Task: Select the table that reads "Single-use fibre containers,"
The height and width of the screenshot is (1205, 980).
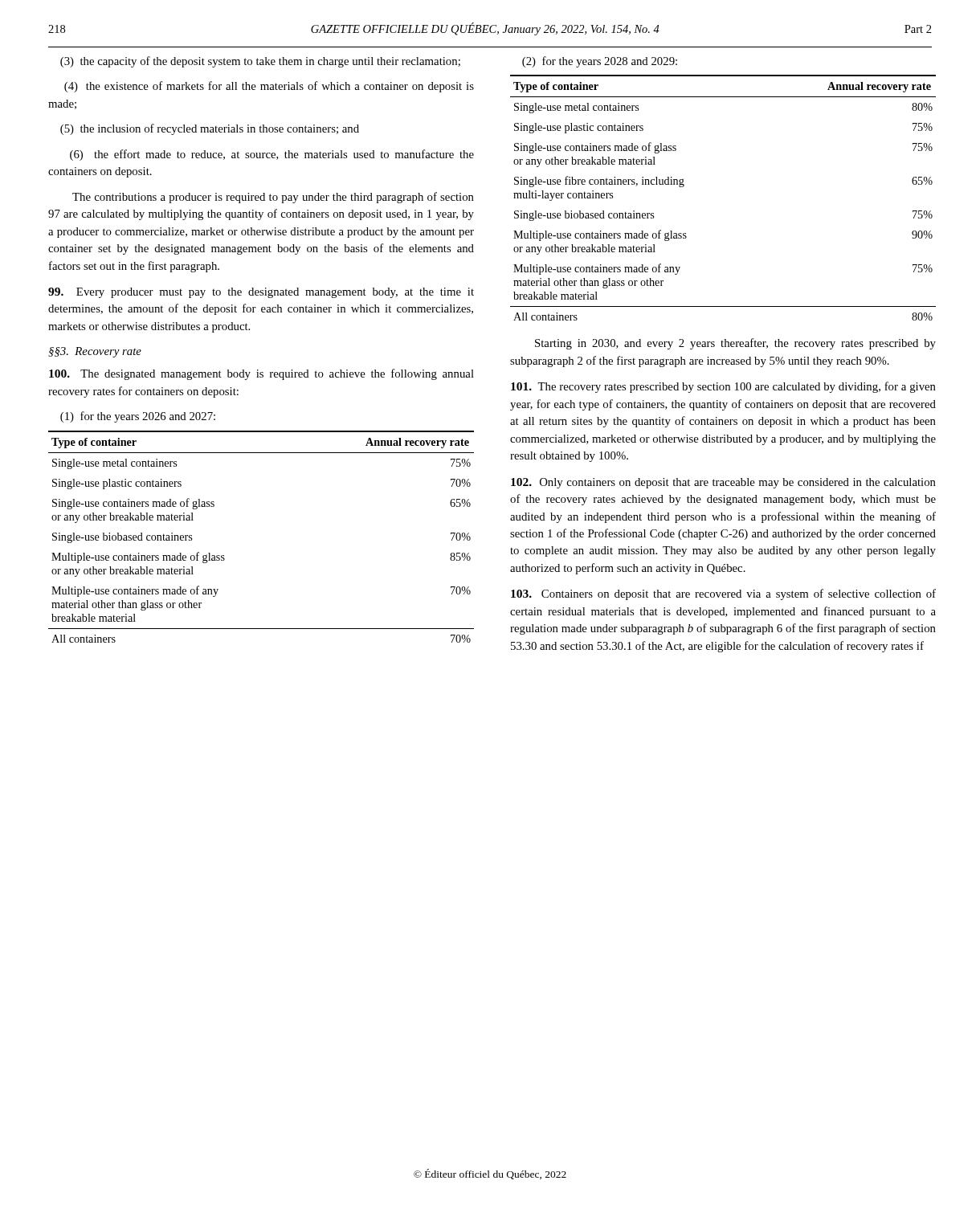Action: pos(723,201)
